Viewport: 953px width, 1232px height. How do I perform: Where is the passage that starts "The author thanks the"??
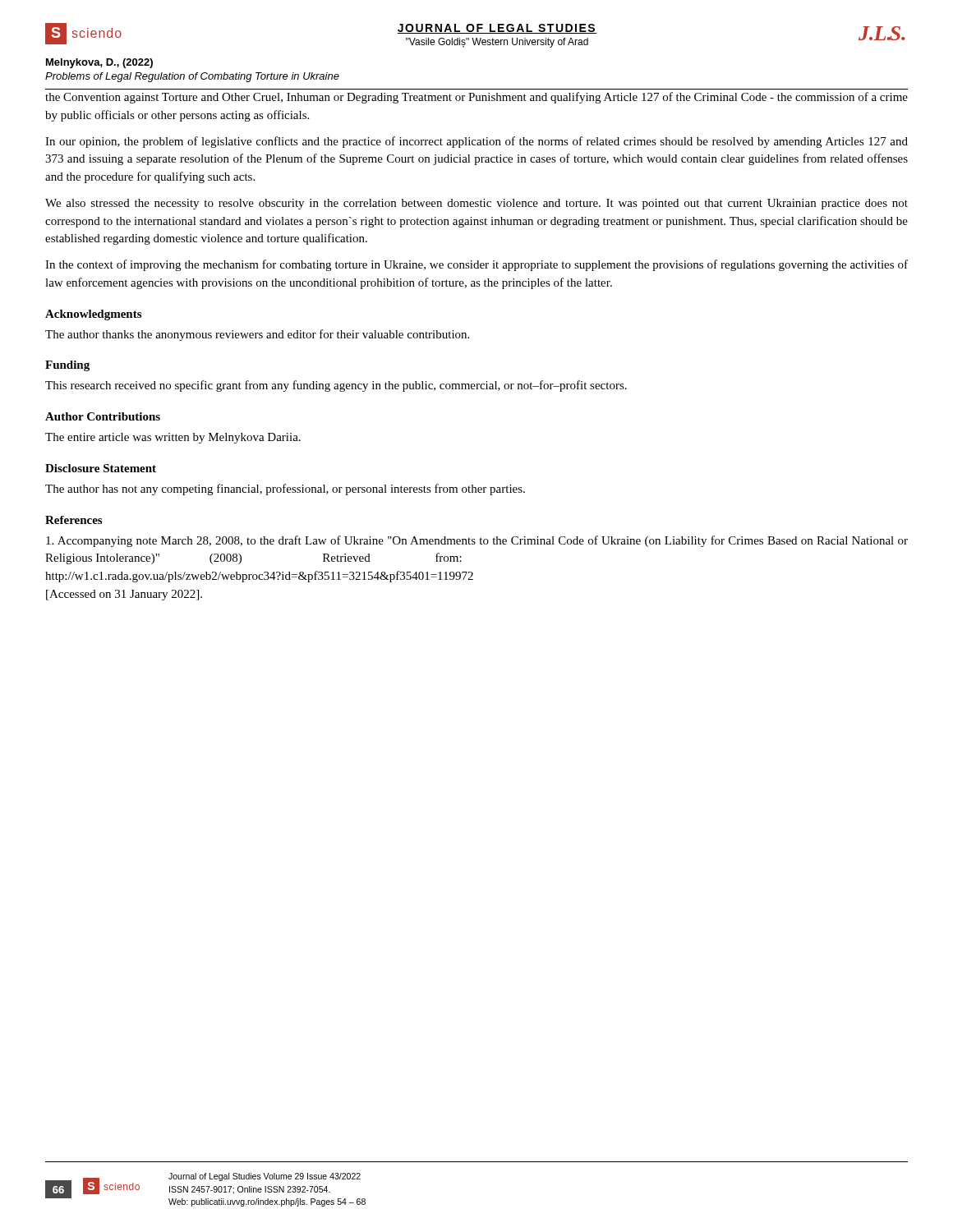point(258,334)
